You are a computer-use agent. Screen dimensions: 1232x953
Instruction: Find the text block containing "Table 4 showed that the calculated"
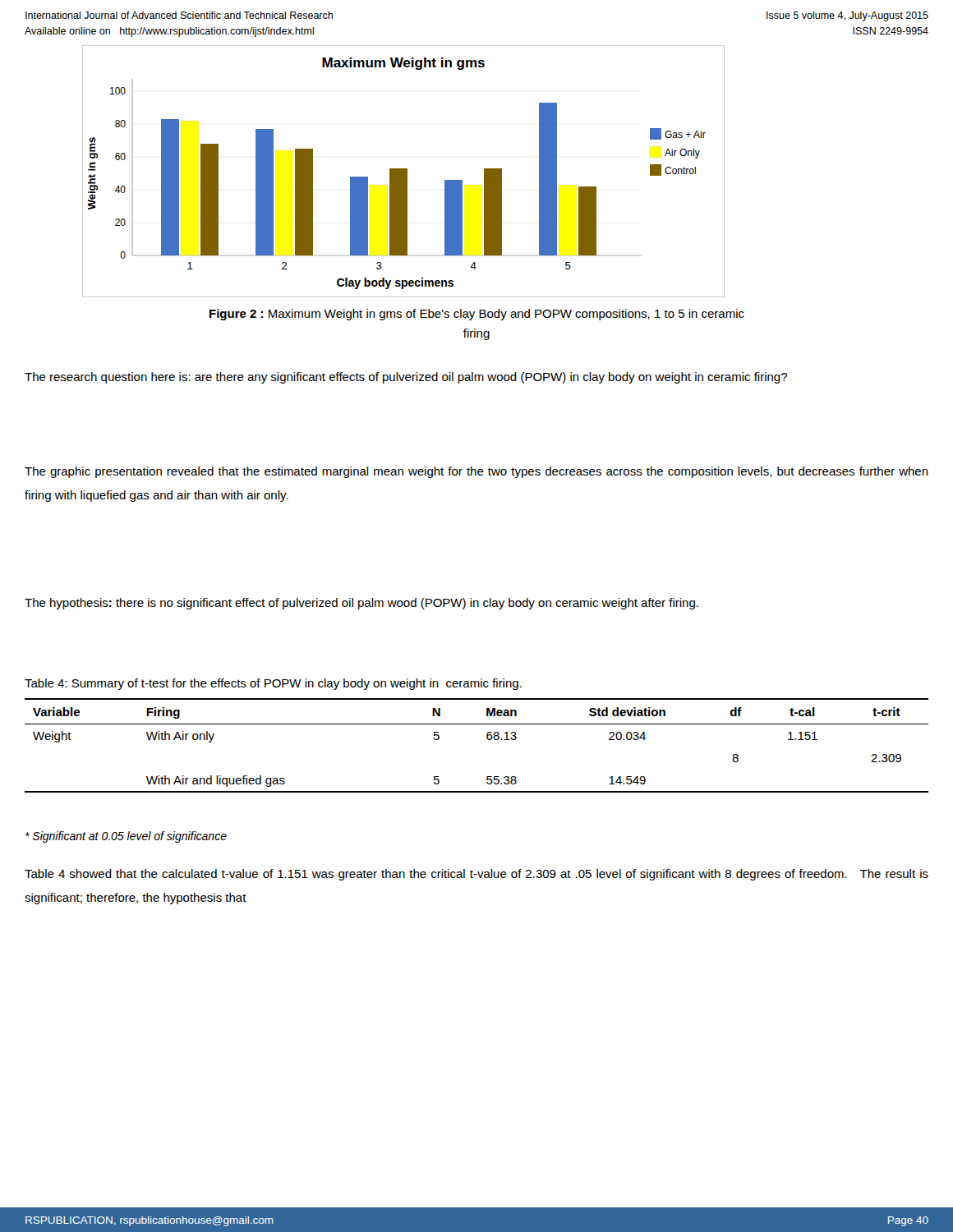tap(476, 885)
